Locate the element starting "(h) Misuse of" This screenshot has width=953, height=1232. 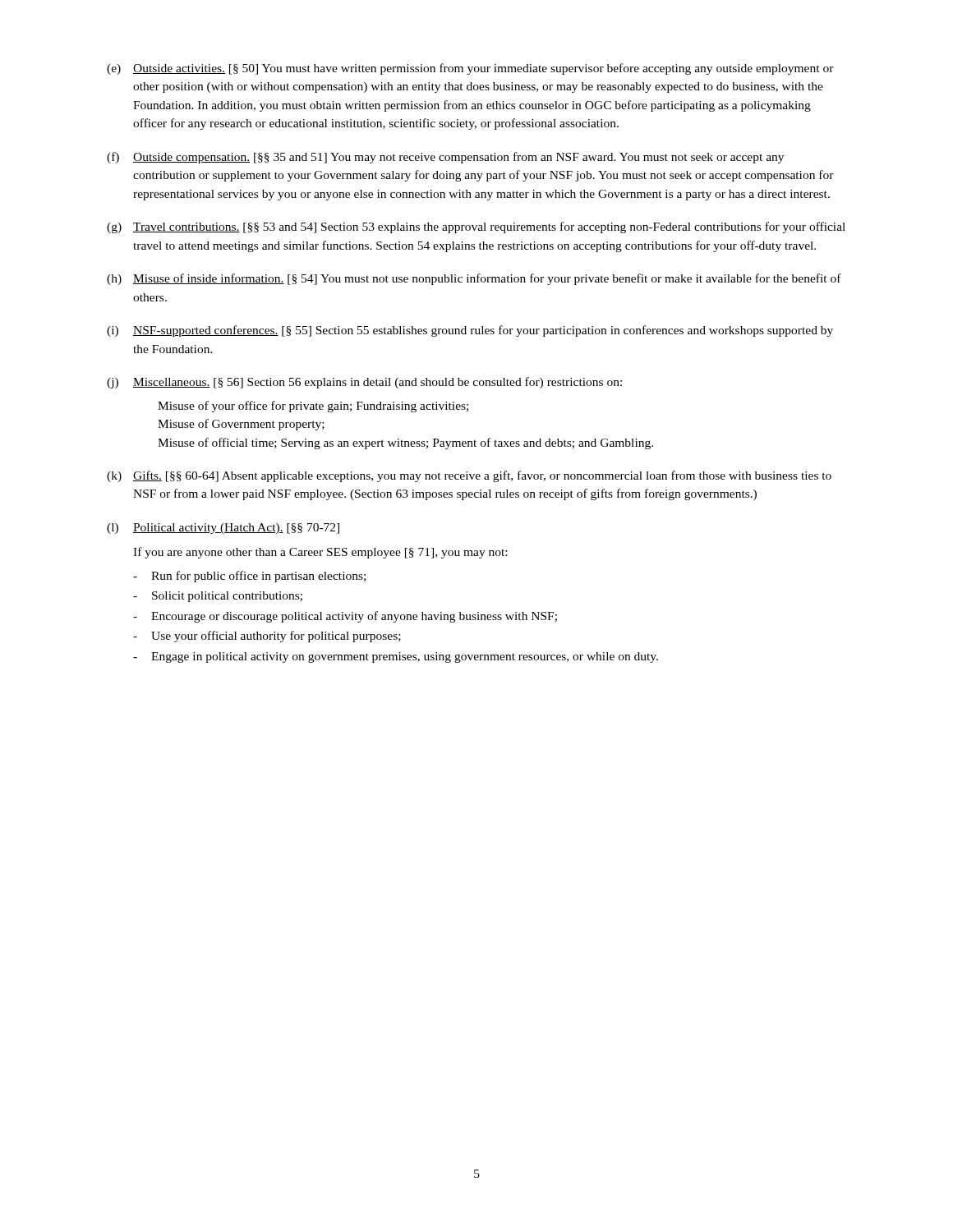476,288
